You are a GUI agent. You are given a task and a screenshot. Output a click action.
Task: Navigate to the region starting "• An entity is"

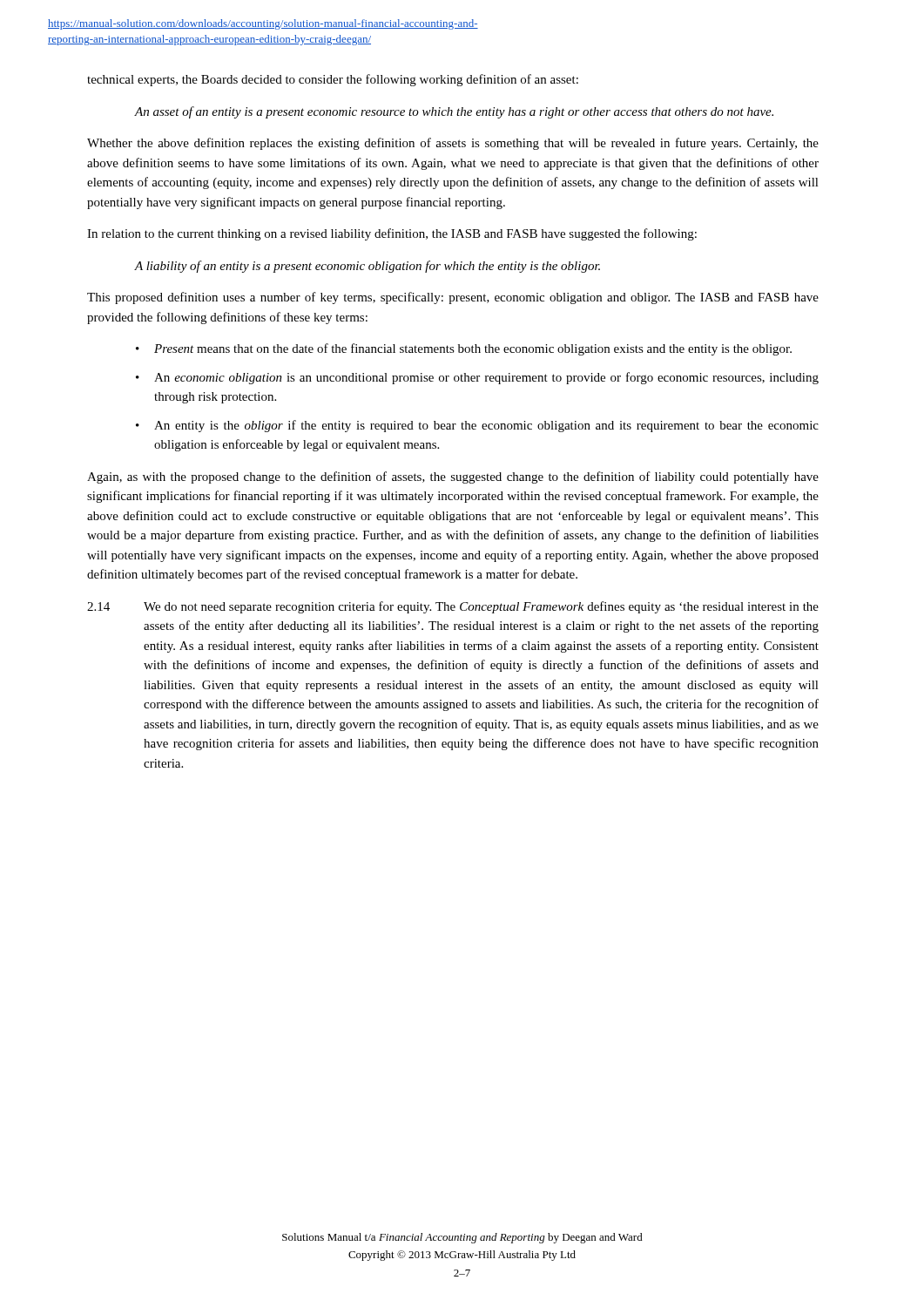pos(477,435)
